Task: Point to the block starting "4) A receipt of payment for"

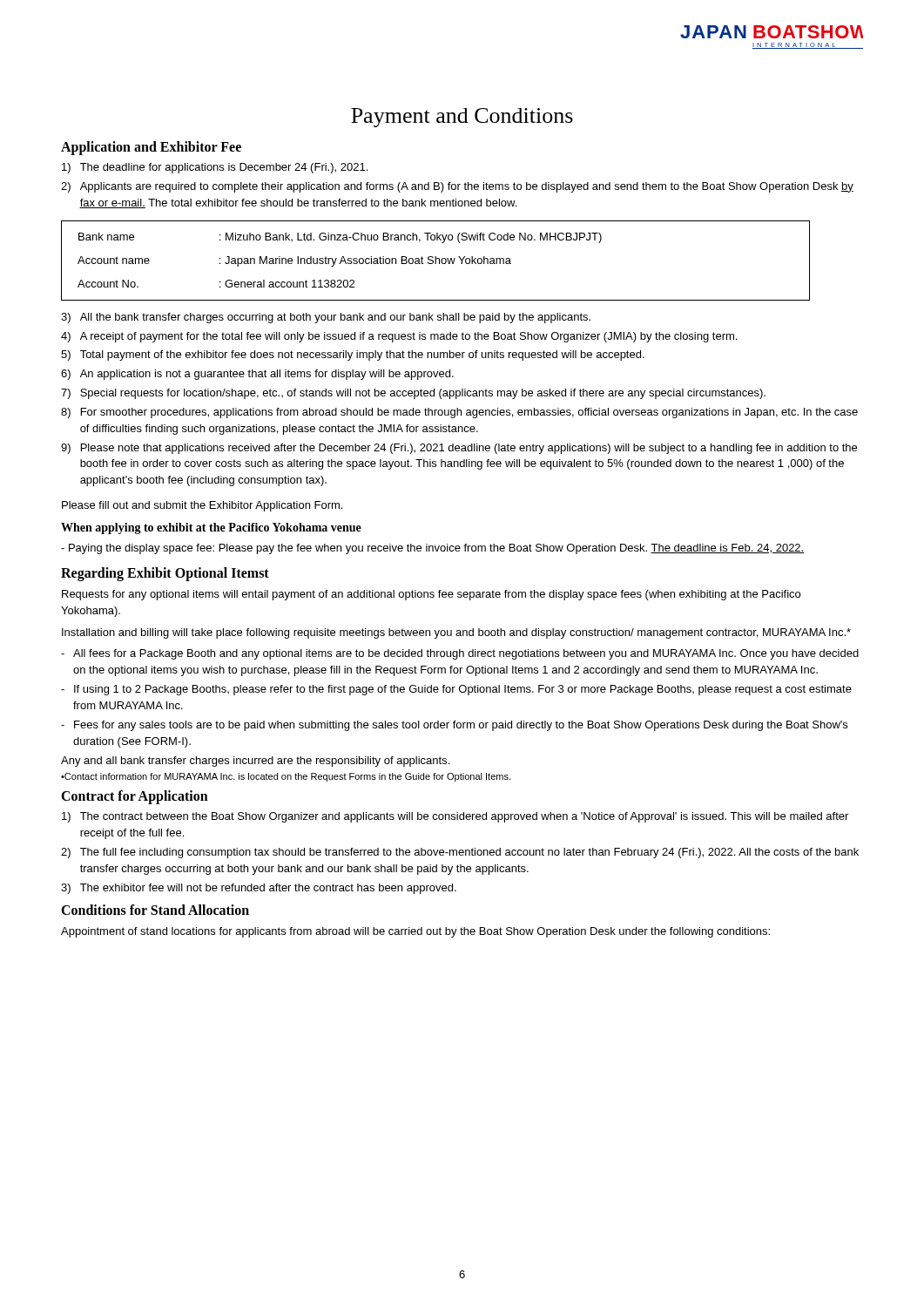Action: [x=462, y=336]
